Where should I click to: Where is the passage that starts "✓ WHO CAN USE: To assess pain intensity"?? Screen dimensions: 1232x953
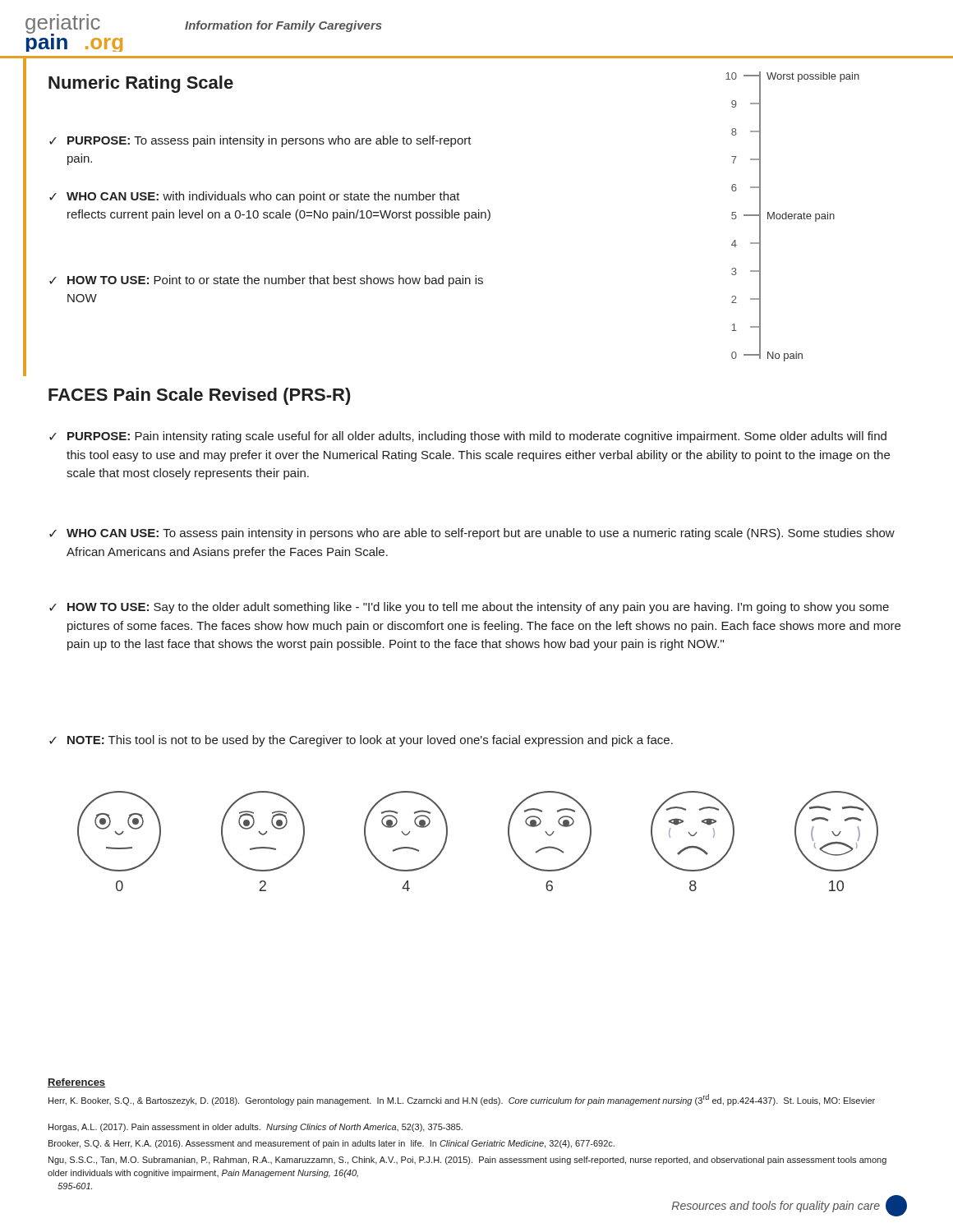pyautogui.click(x=478, y=542)
